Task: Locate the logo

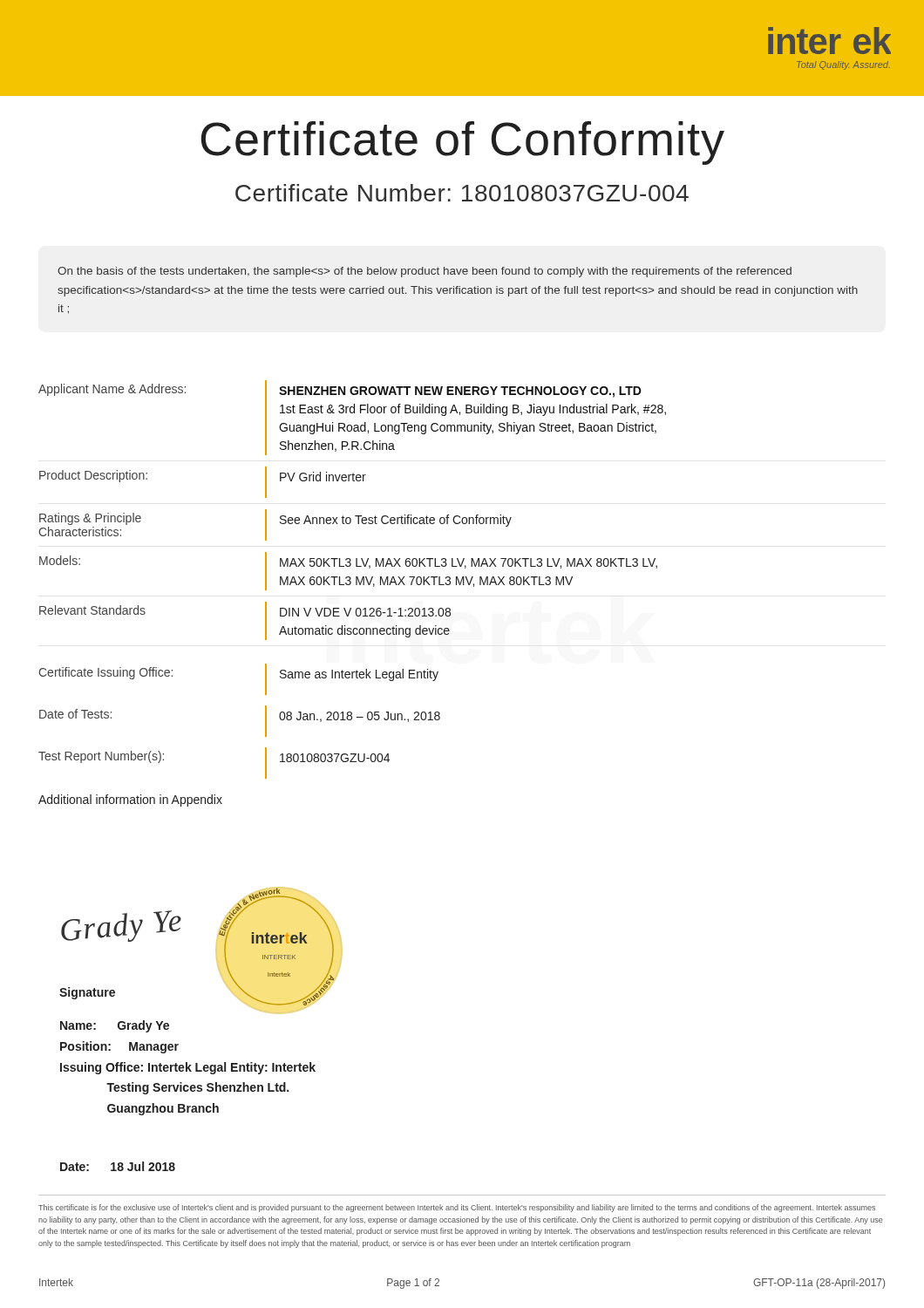Action: pos(804,46)
